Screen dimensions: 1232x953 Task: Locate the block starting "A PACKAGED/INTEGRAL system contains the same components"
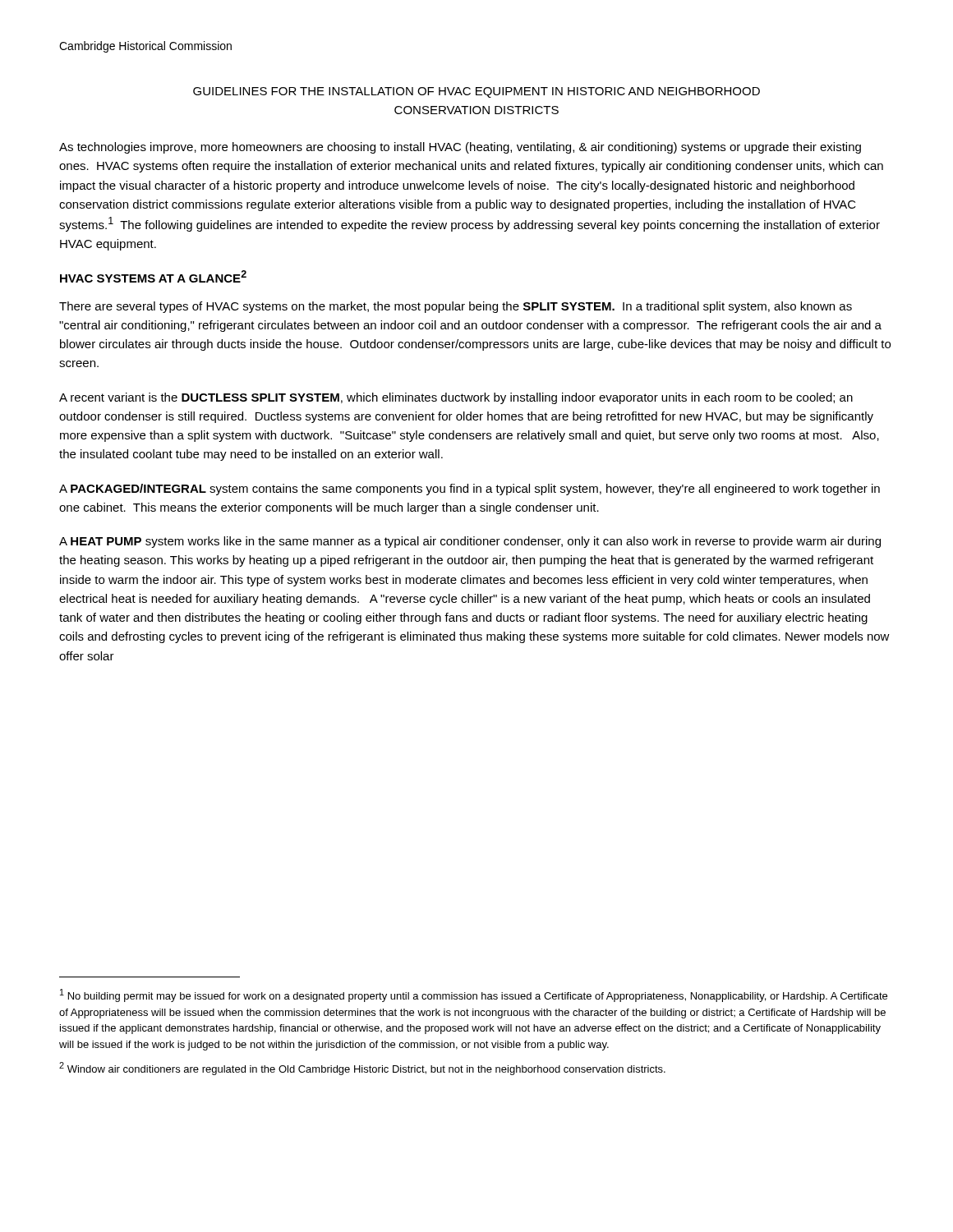point(470,497)
